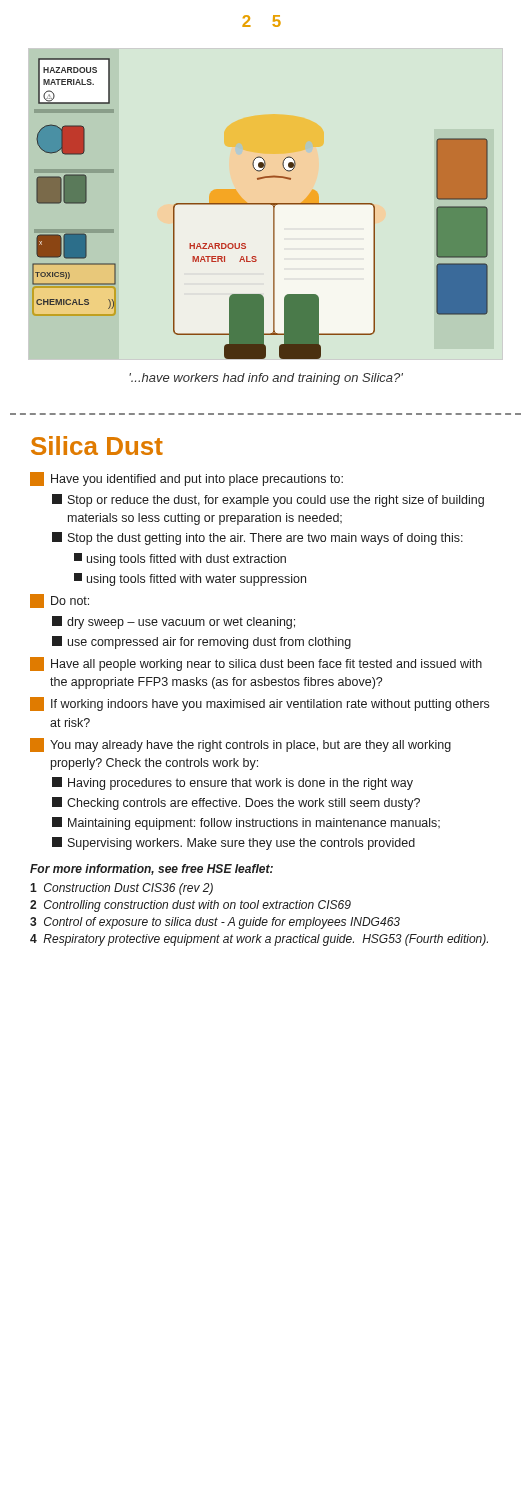This screenshot has width=531, height=1500.
Task: Find the block on this page that starts "Do not: dry sweep – use vacuum"
Action: click(x=266, y=621)
